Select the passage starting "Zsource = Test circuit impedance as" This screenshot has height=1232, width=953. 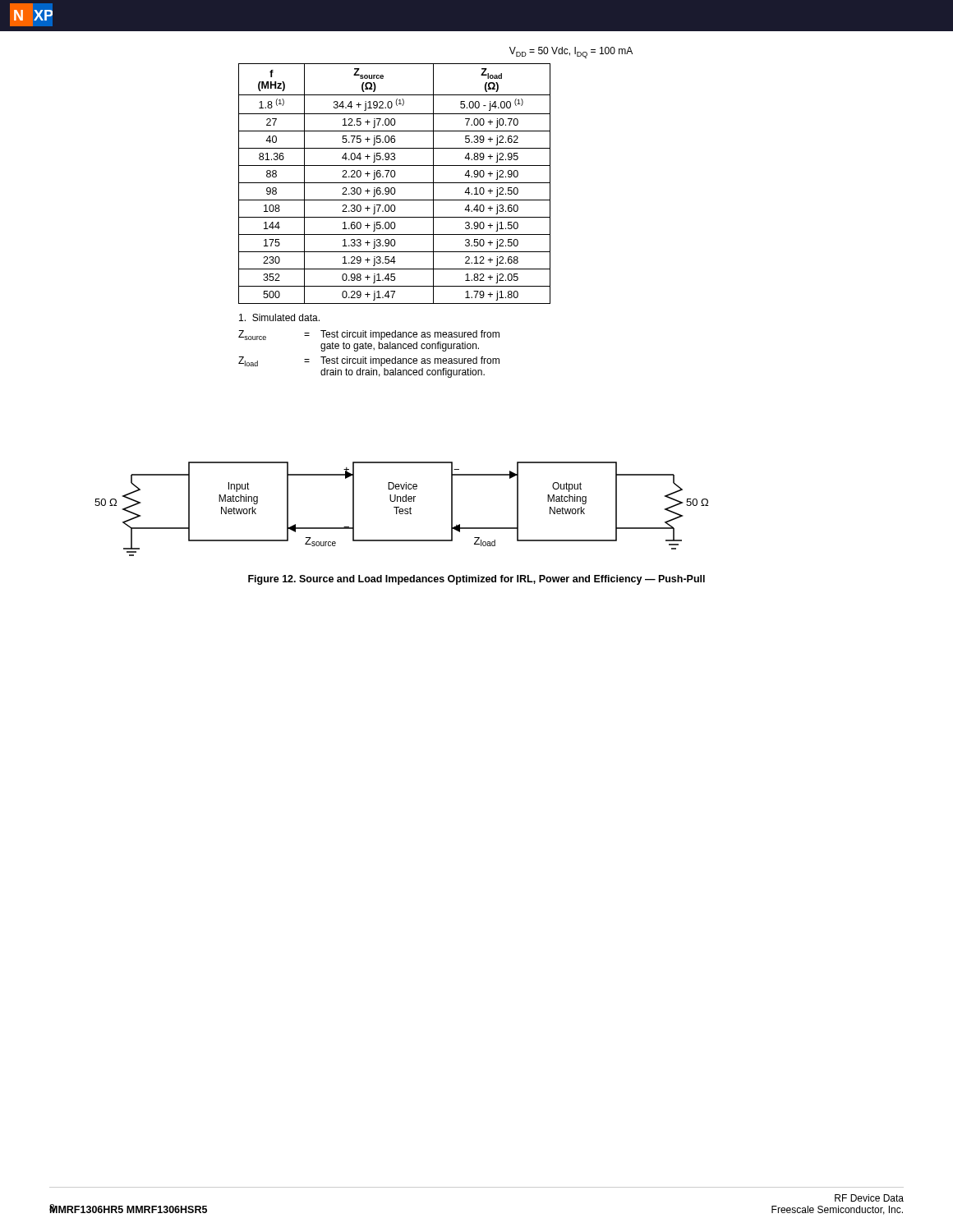[369, 335]
